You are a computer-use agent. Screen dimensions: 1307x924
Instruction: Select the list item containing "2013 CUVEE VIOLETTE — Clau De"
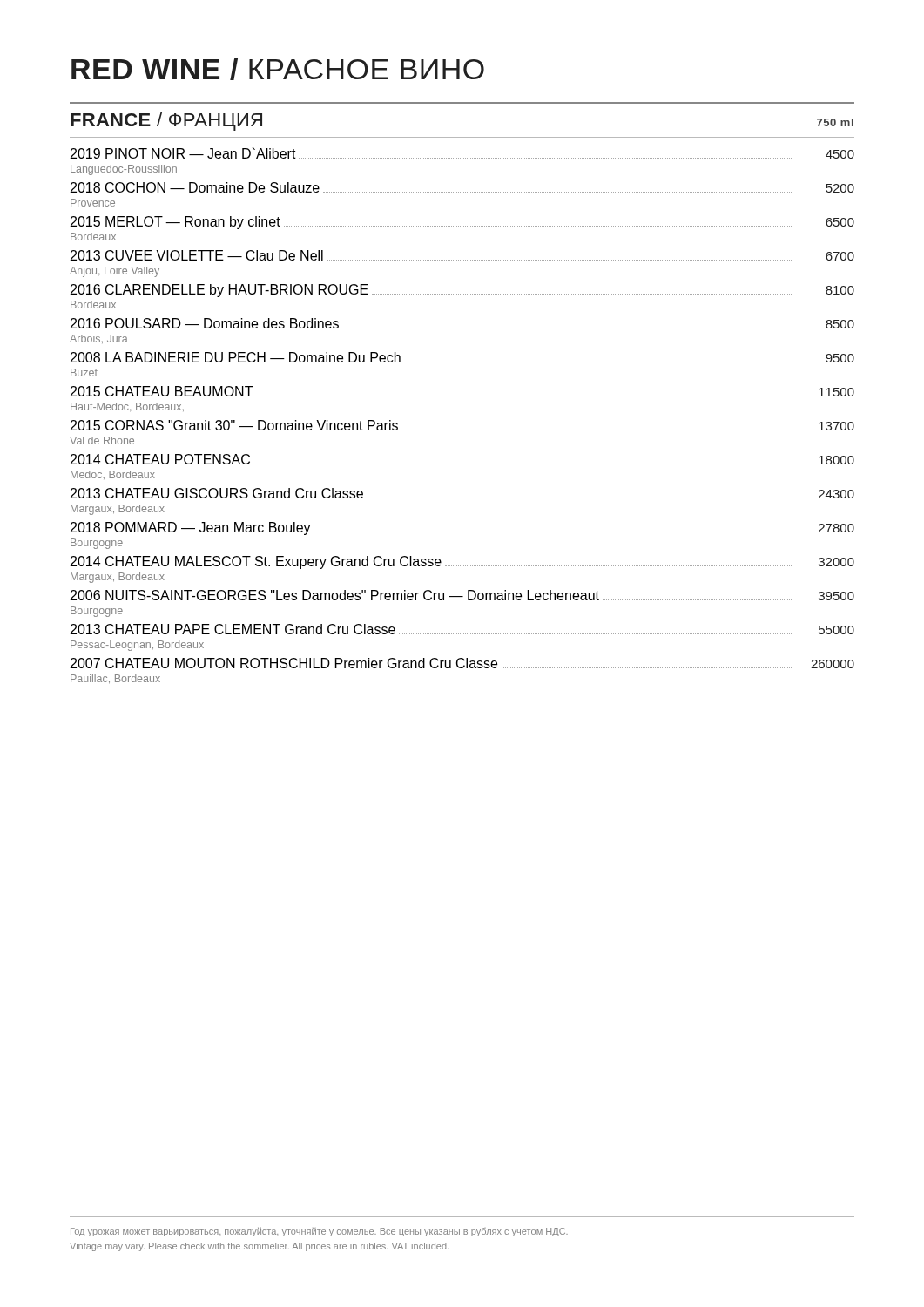coord(462,263)
